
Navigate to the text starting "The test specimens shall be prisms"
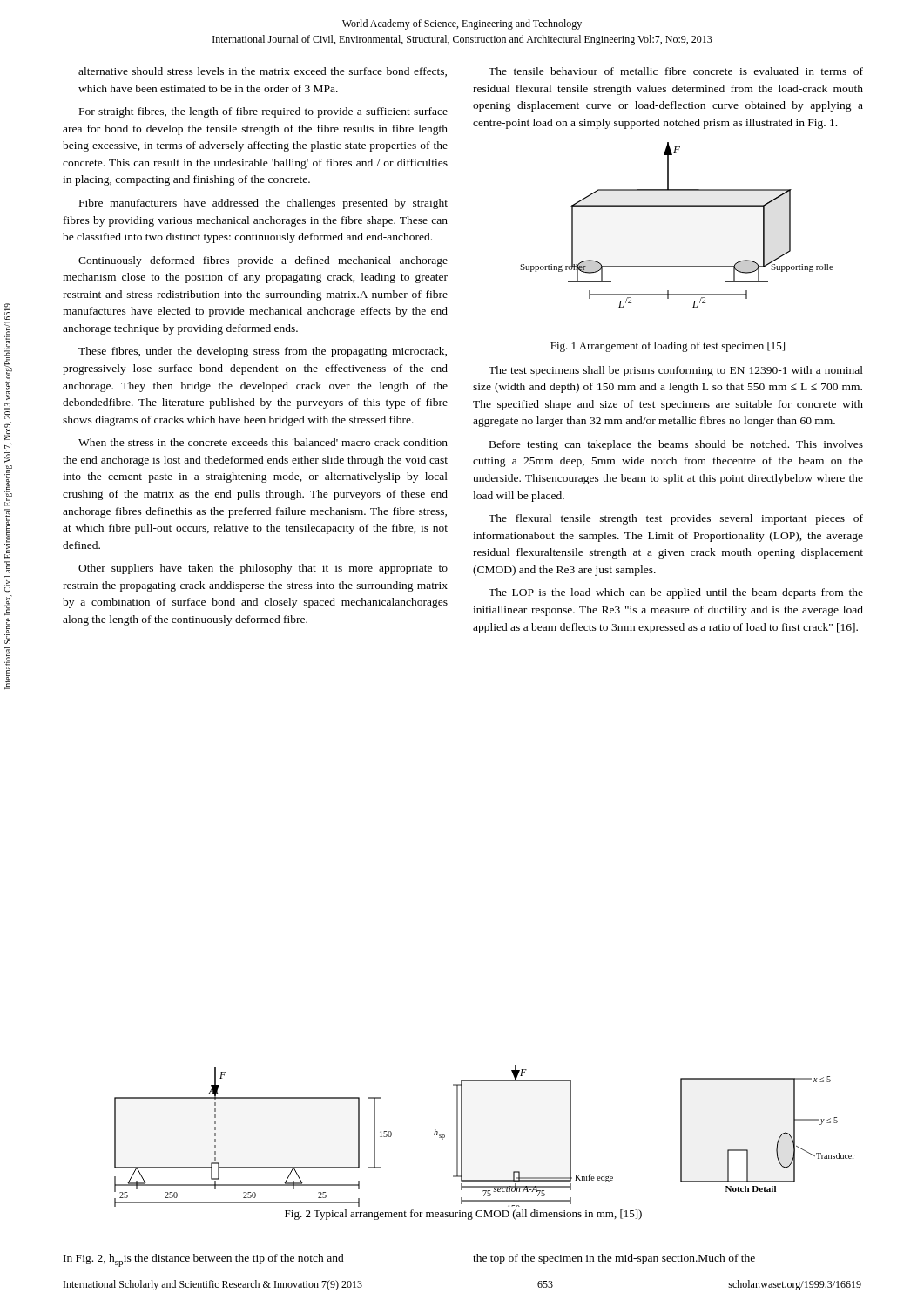point(676,371)
